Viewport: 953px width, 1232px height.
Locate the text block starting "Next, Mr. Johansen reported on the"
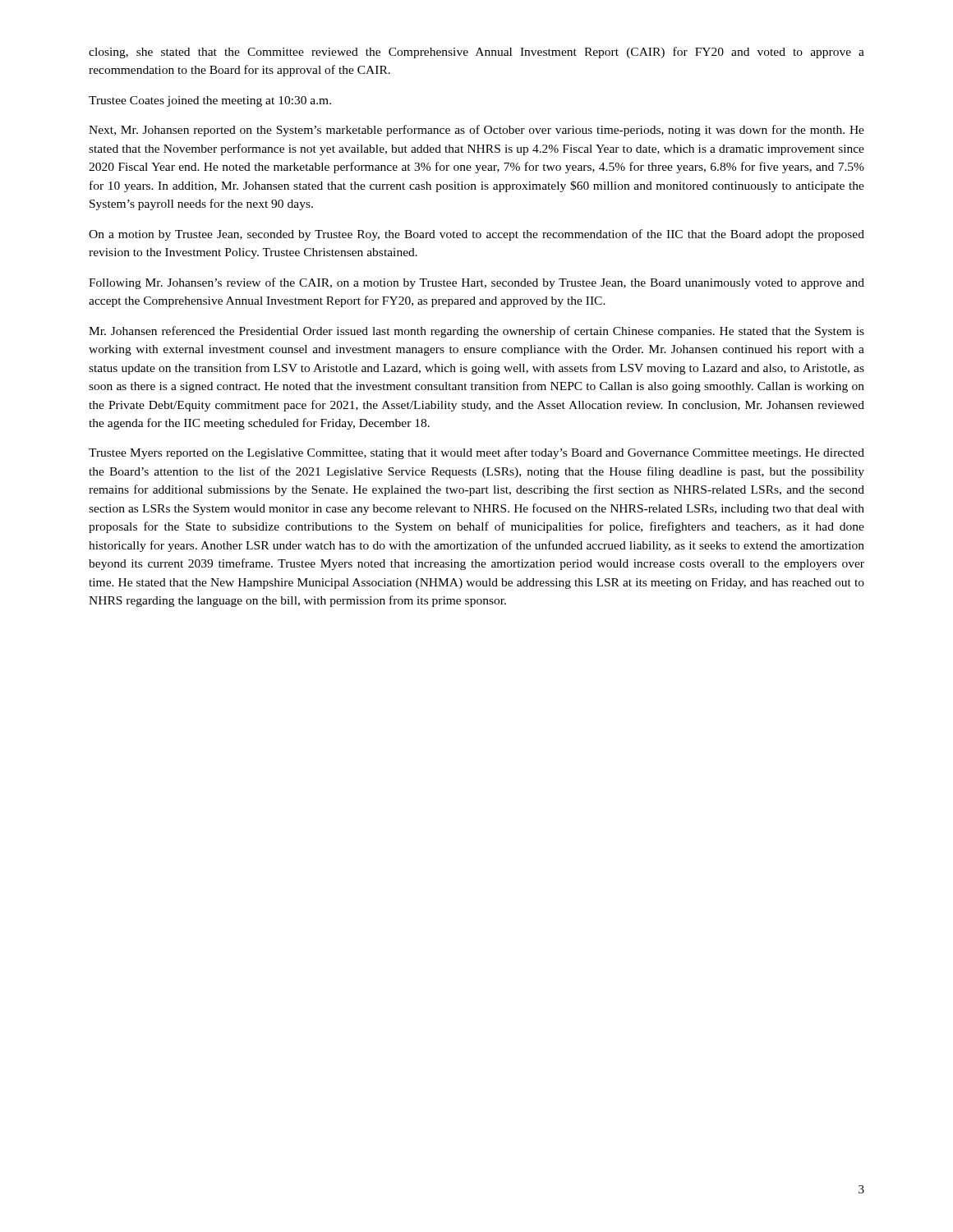476,167
